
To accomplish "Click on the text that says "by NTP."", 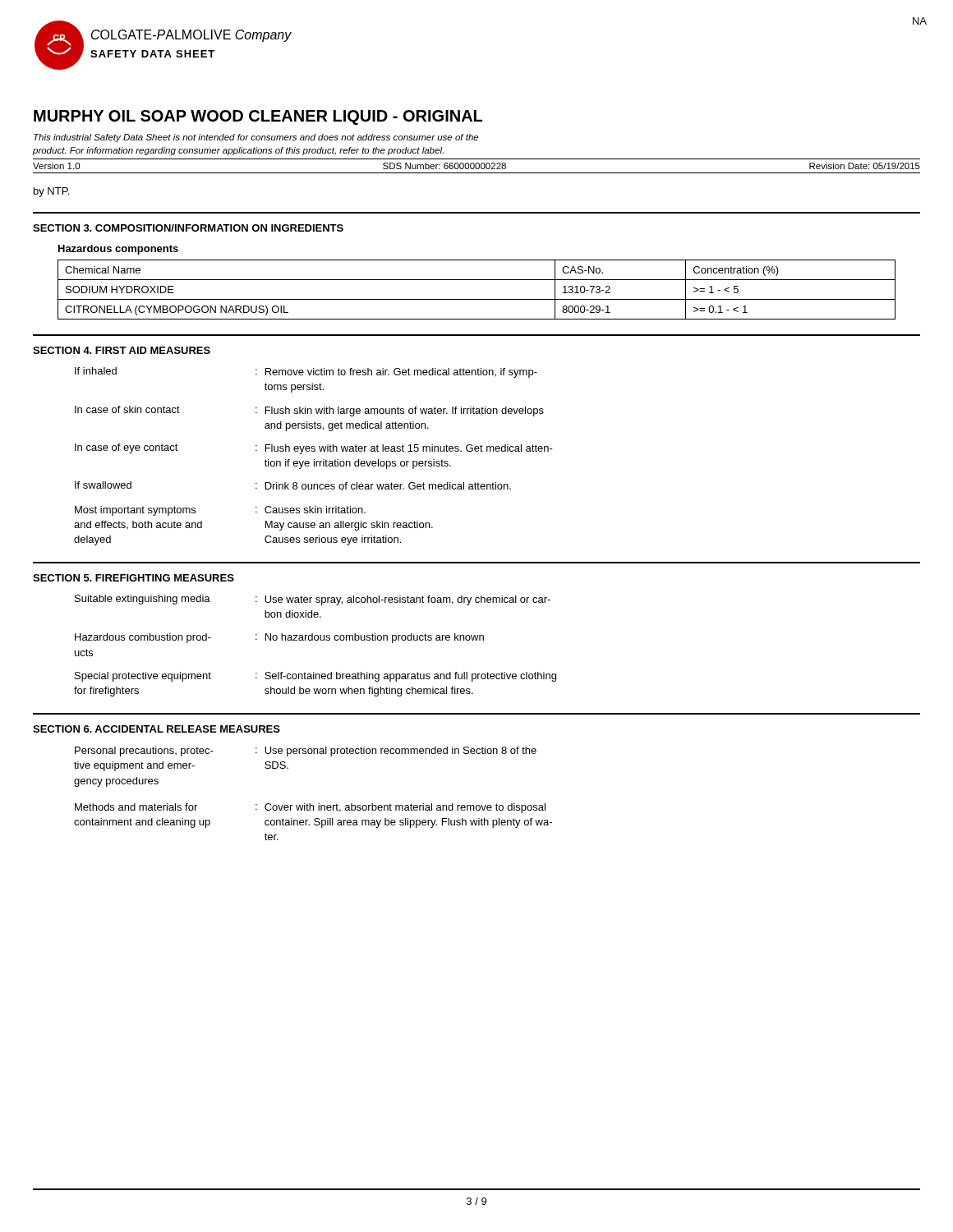I will [x=51, y=191].
